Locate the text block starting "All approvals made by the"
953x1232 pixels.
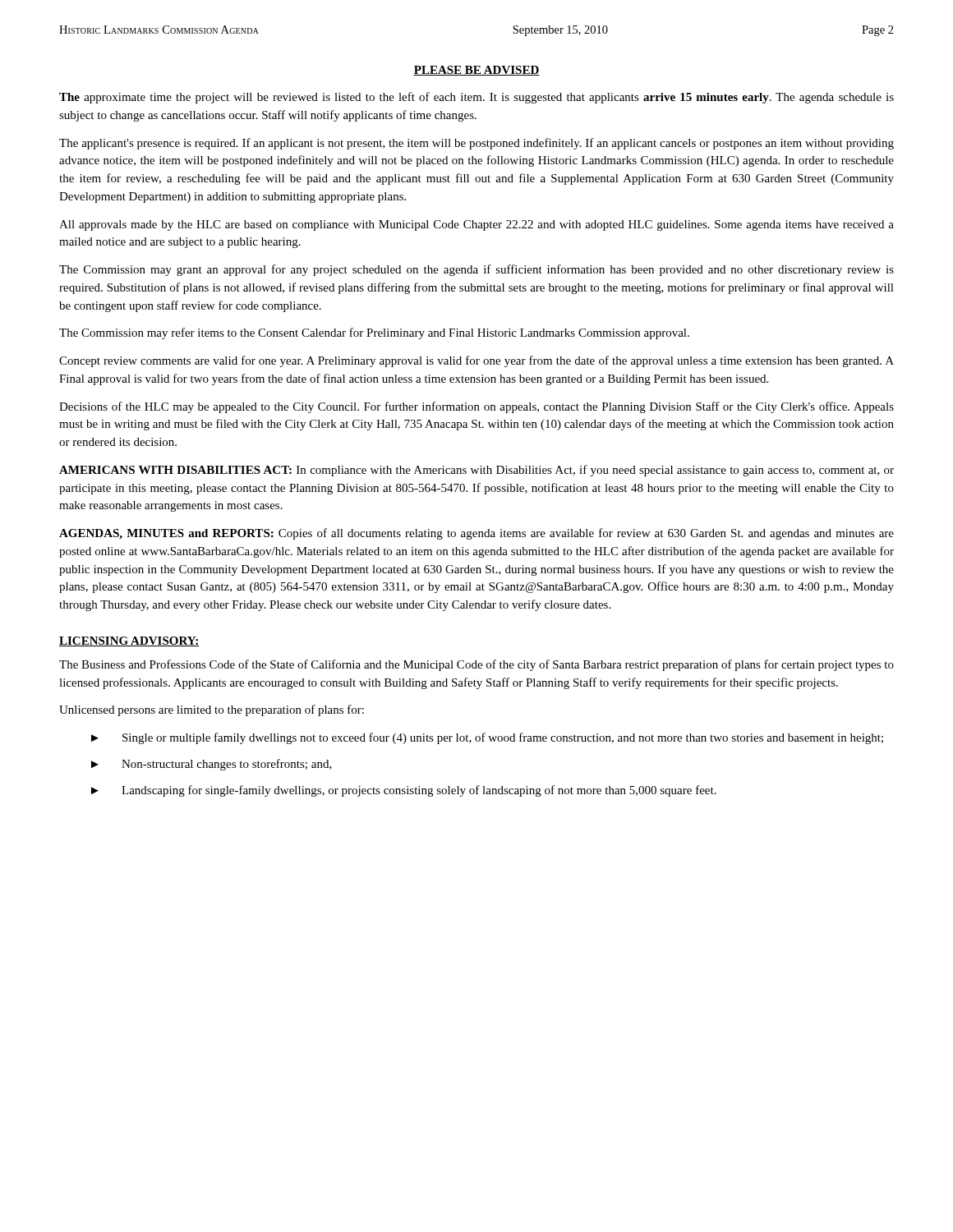(476, 233)
